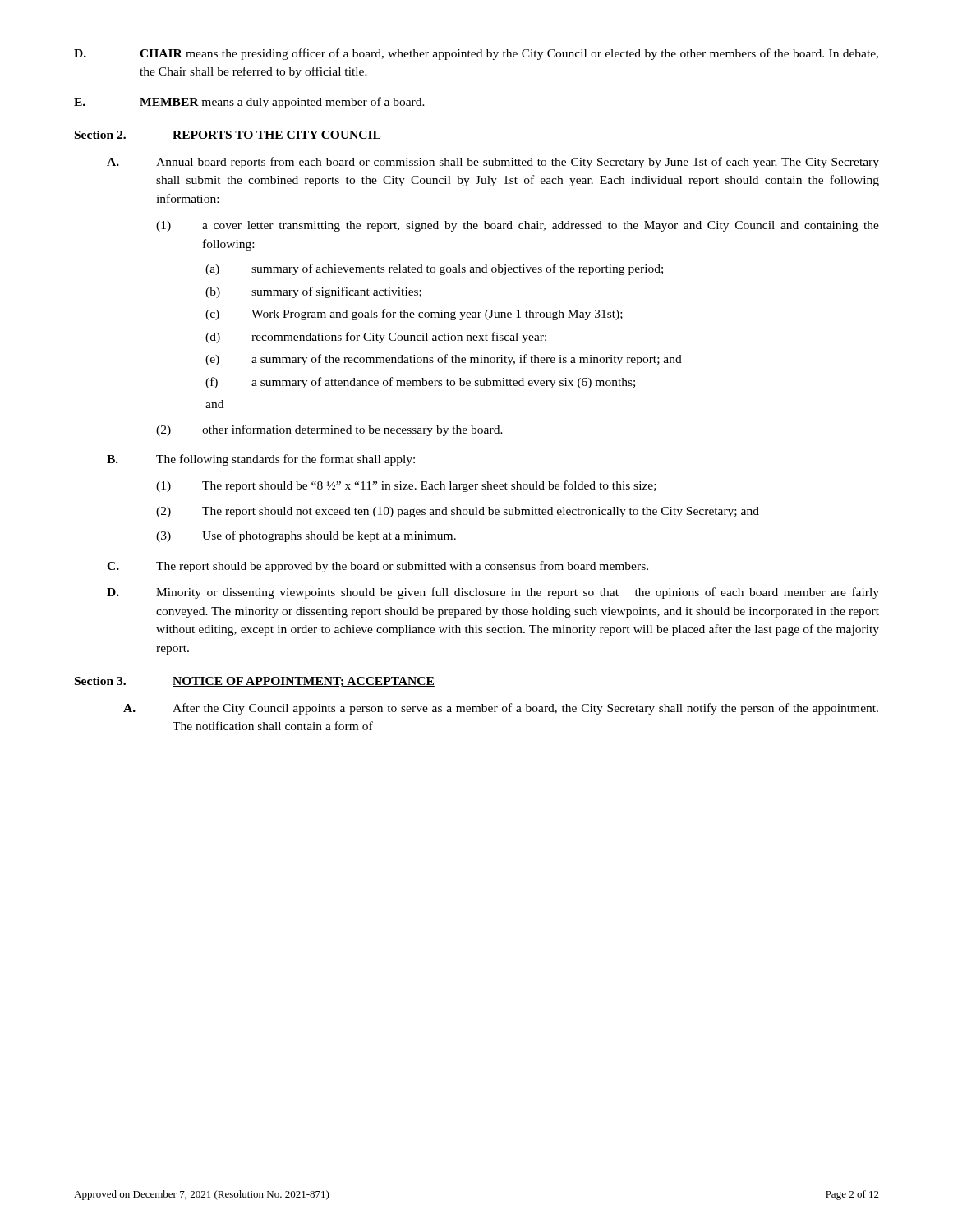
Task: Click on the list item that says "(2) The report should"
Action: pyautogui.click(x=518, y=511)
